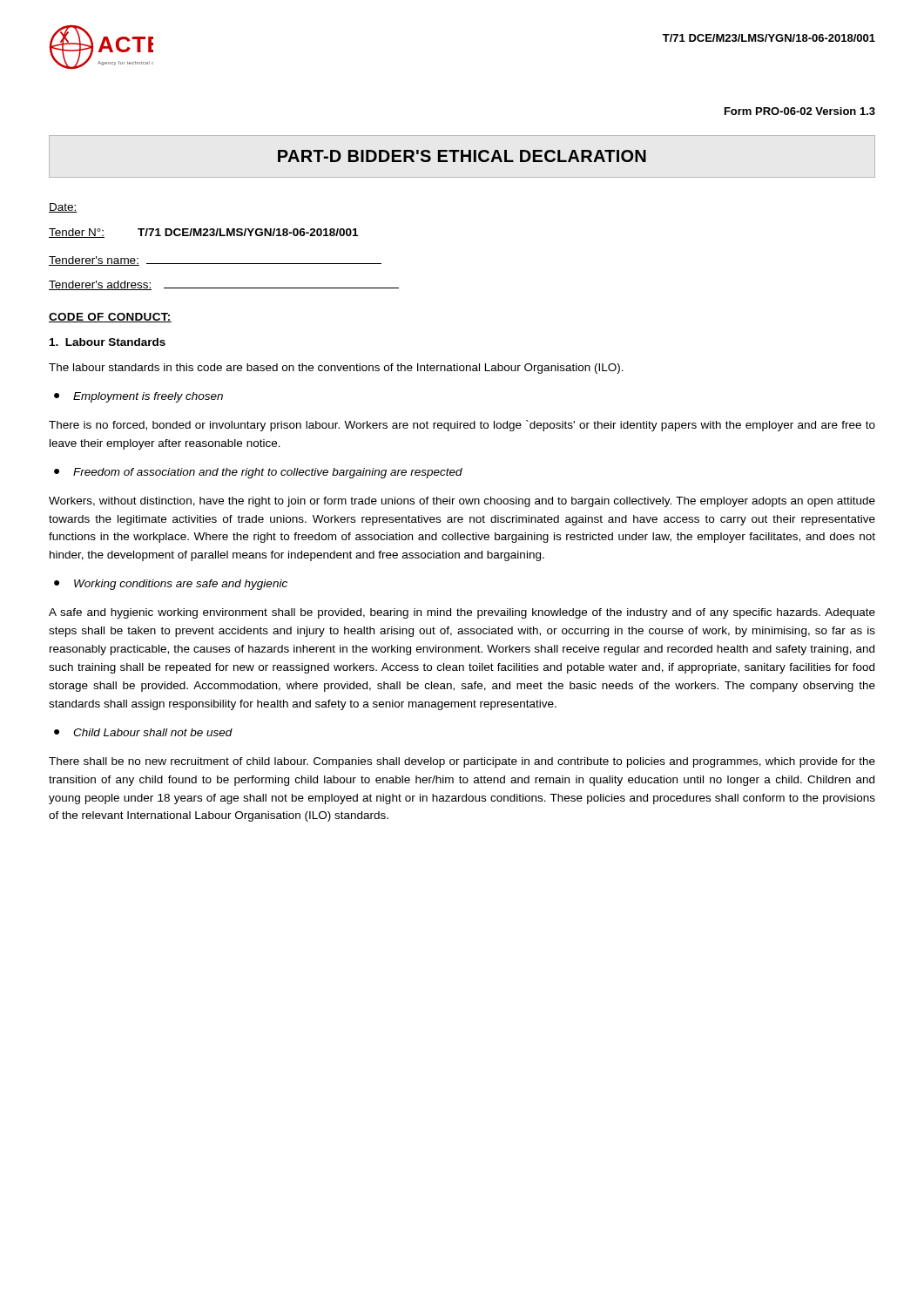Locate the block starting "There shall be no new recruitment"
The image size is (924, 1307).
462,788
